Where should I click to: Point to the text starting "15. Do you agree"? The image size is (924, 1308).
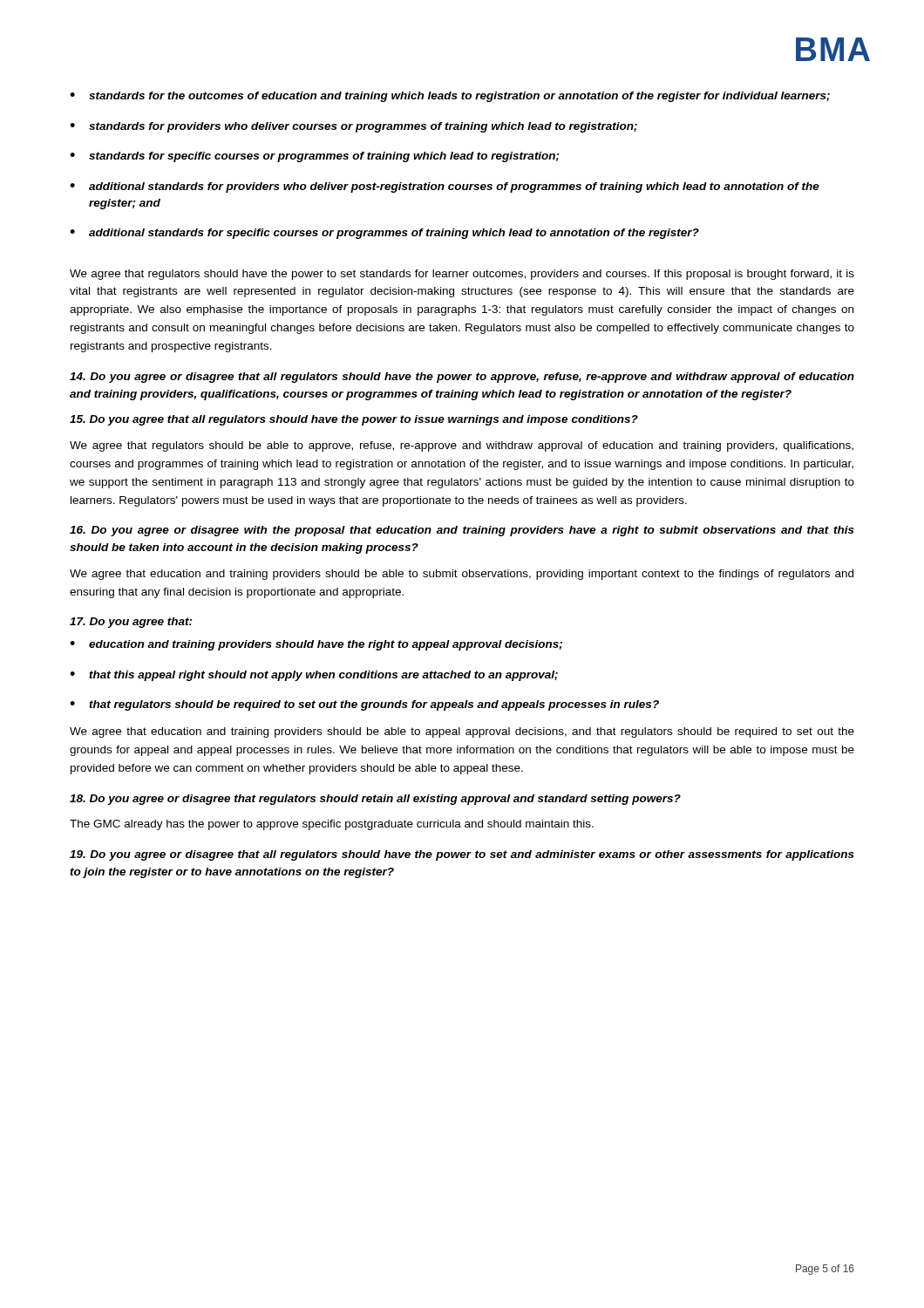(354, 419)
